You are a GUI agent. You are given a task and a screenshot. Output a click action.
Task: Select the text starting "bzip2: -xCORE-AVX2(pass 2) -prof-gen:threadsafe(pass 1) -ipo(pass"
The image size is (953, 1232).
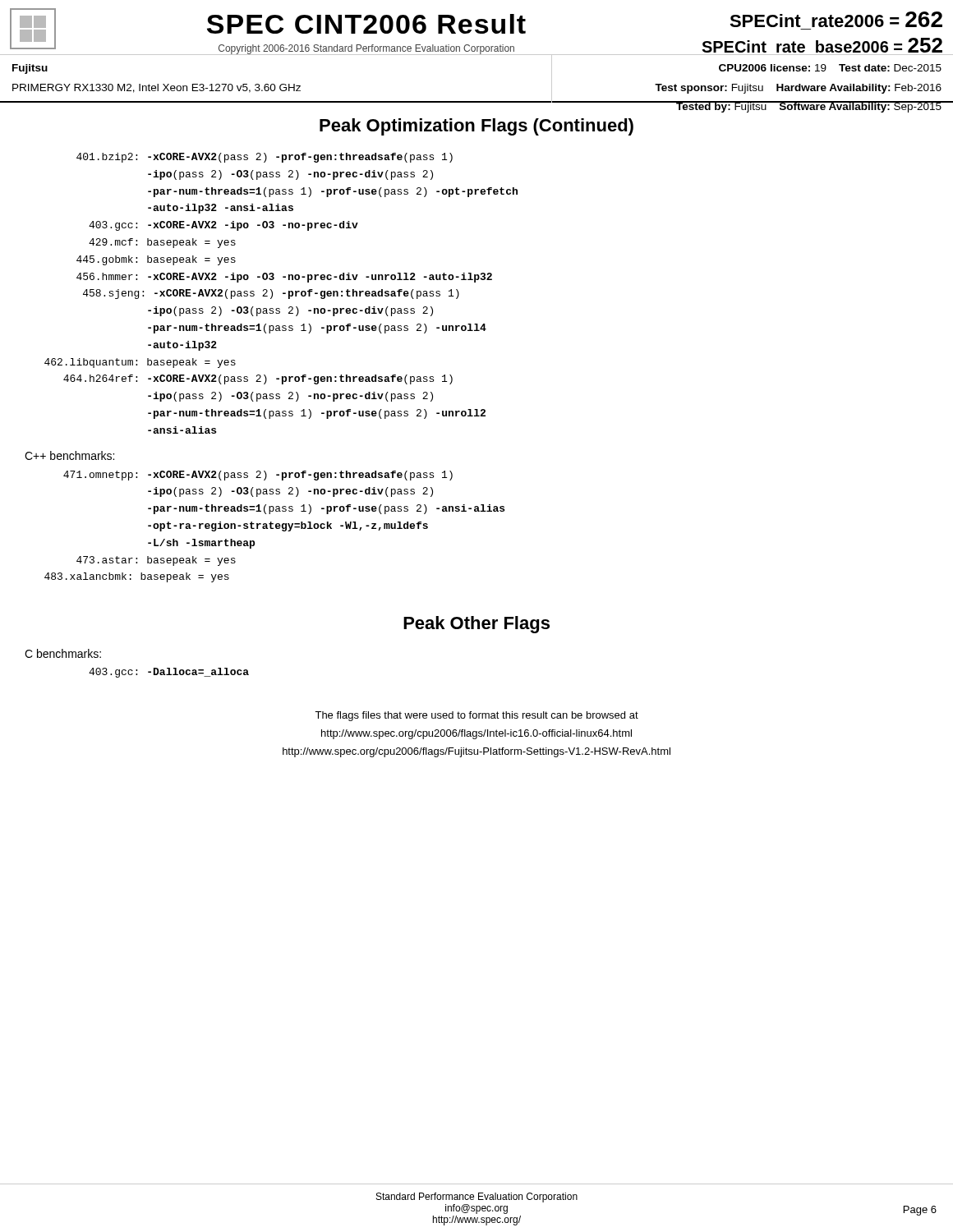click(476, 184)
